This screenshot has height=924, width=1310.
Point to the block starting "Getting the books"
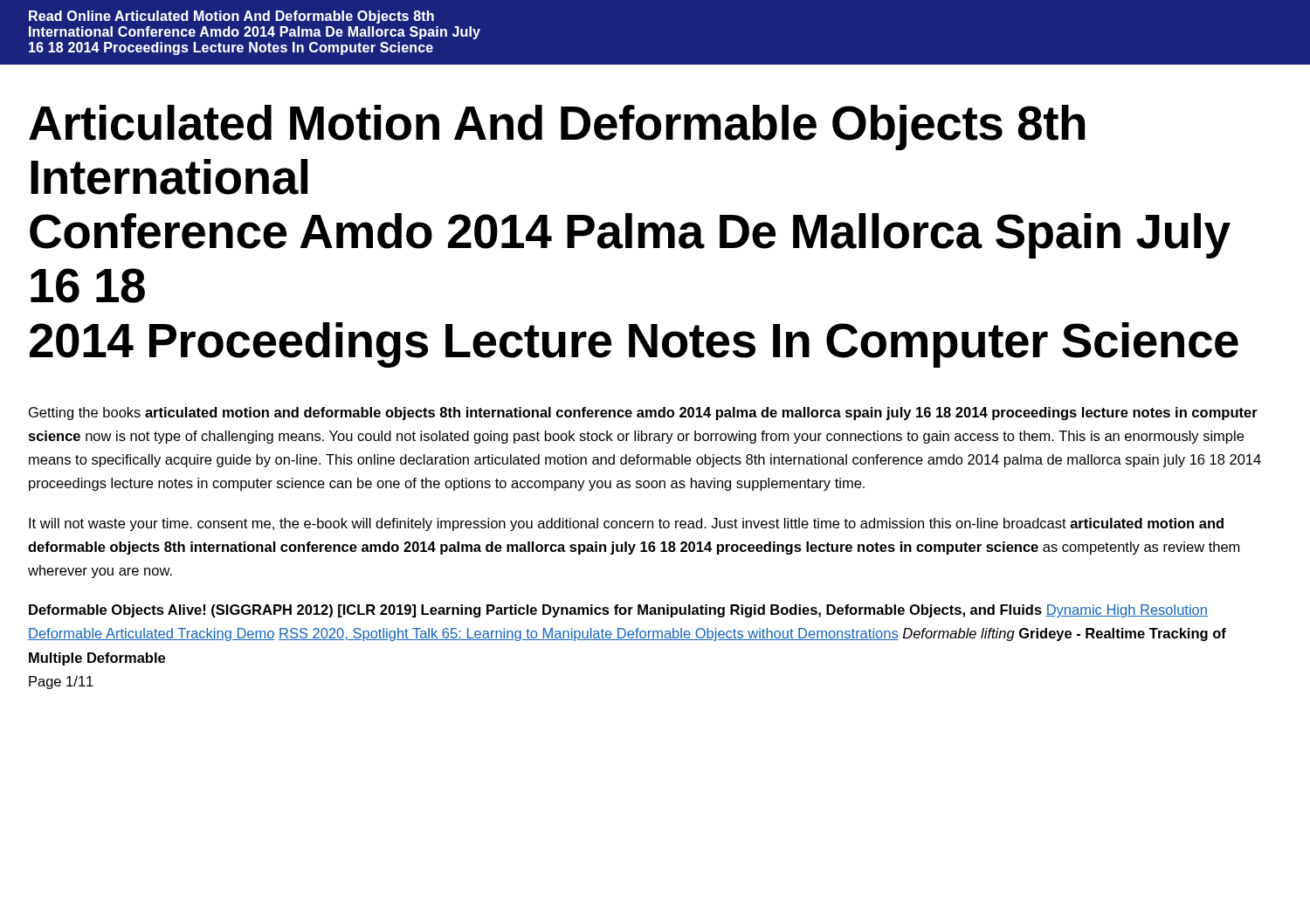click(x=655, y=448)
